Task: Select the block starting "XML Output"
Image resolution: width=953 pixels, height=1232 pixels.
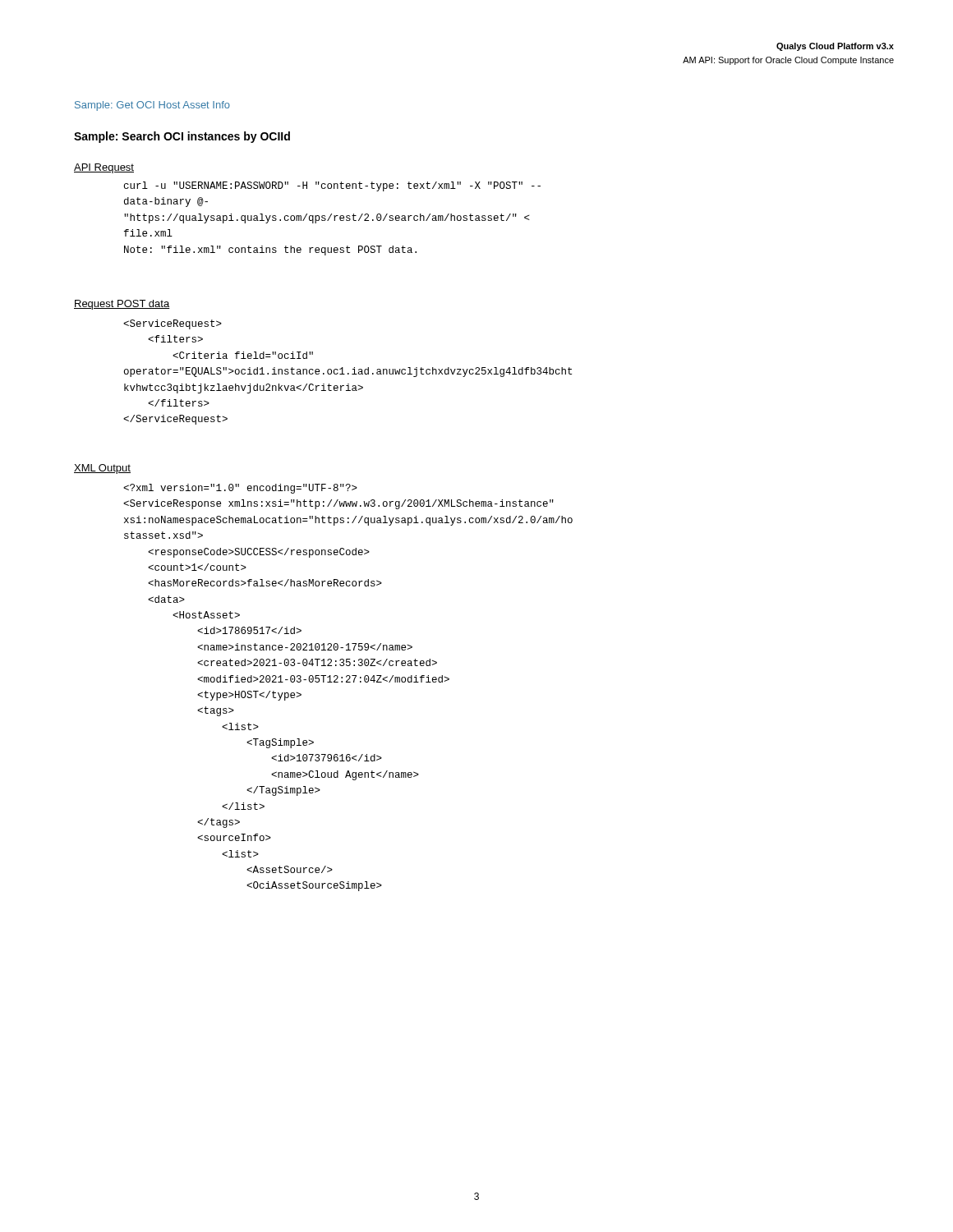Action: tap(102, 468)
